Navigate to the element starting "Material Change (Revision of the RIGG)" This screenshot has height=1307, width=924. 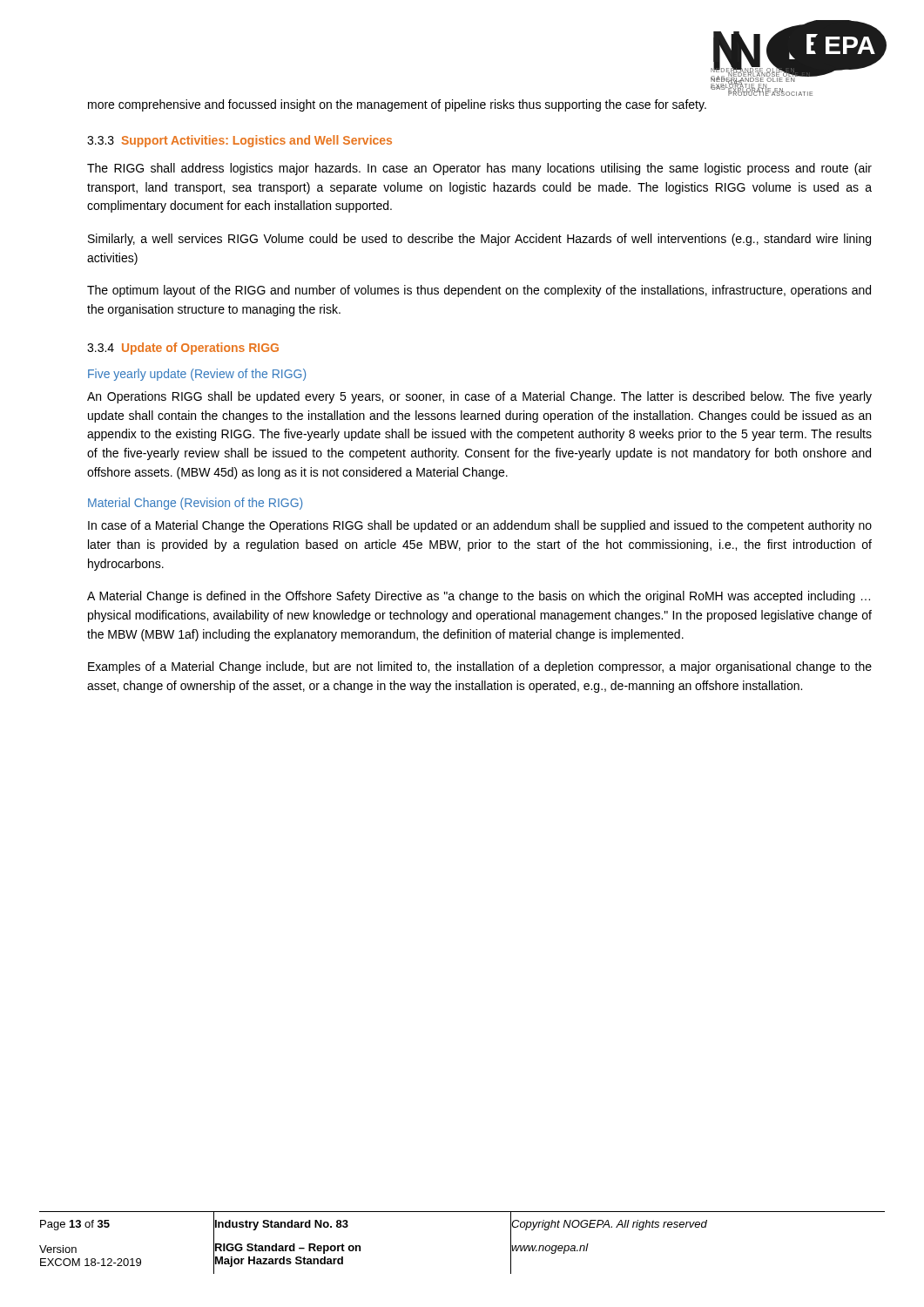click(195, 503)
